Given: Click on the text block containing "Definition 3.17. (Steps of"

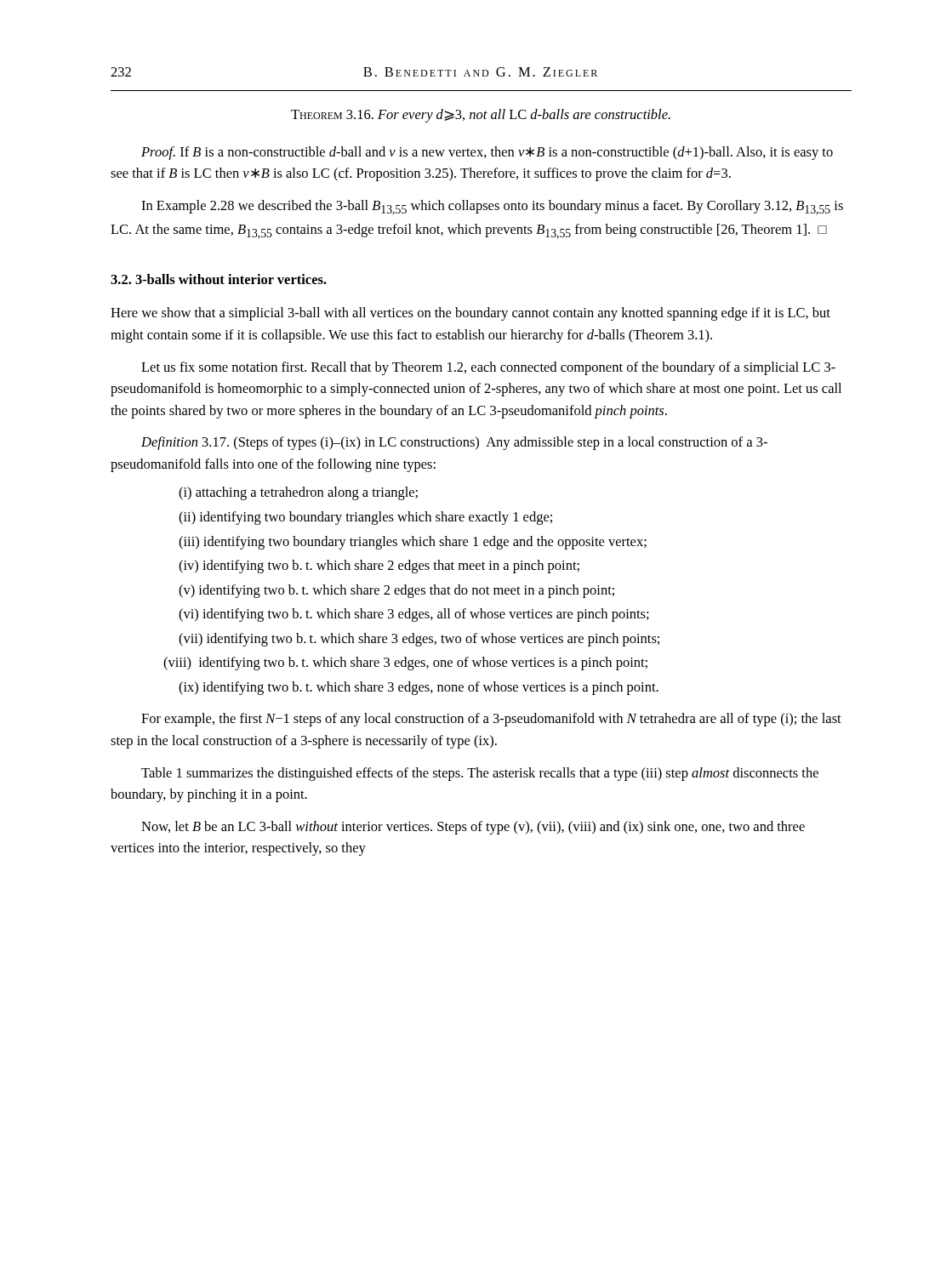Looking at the screenshot, I should coord(439,453).
